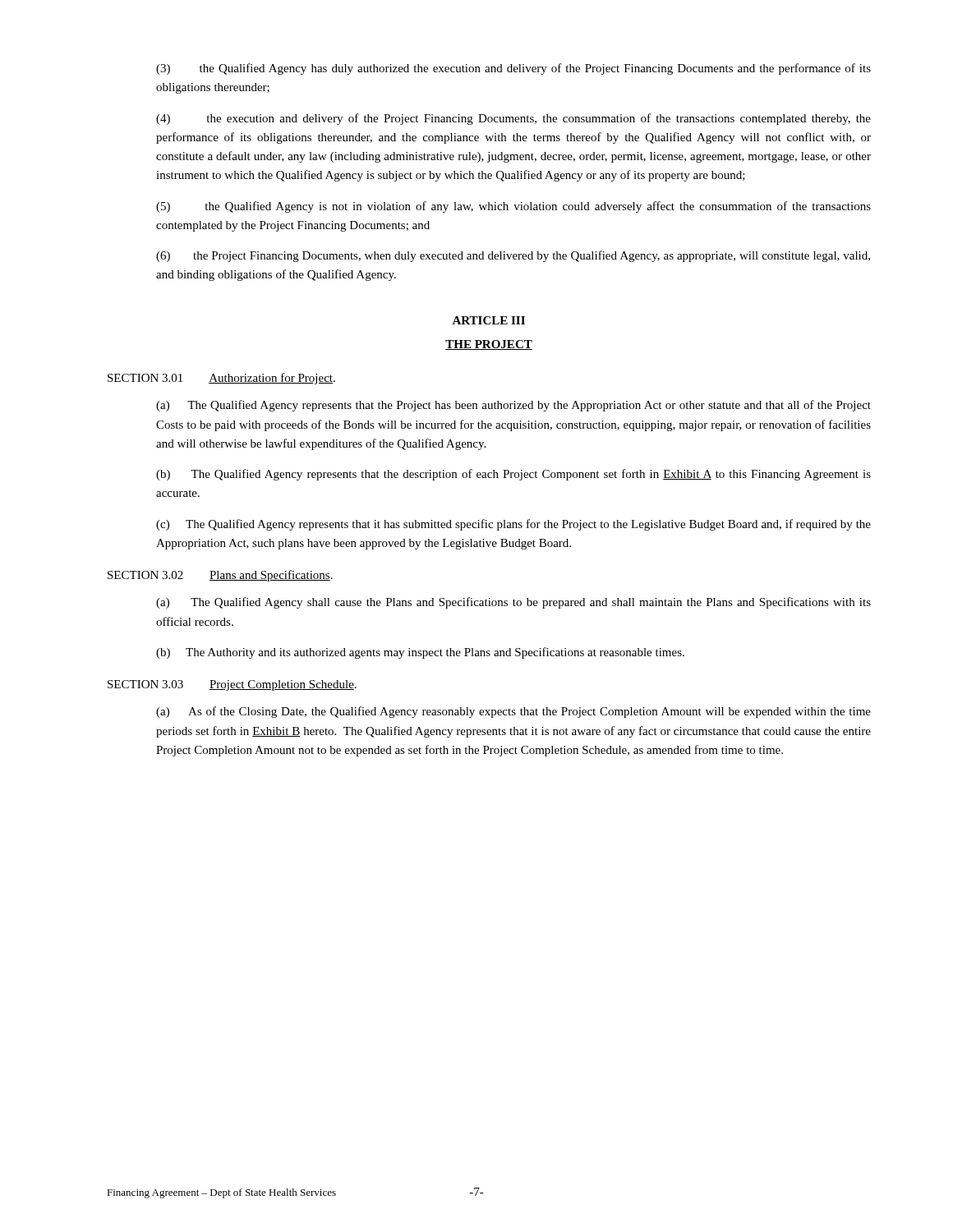This screenshot has width=953, height=1232.
Task: Find the element starting "SECTION 3.01 Authorization for"
Action: (221, 378)
